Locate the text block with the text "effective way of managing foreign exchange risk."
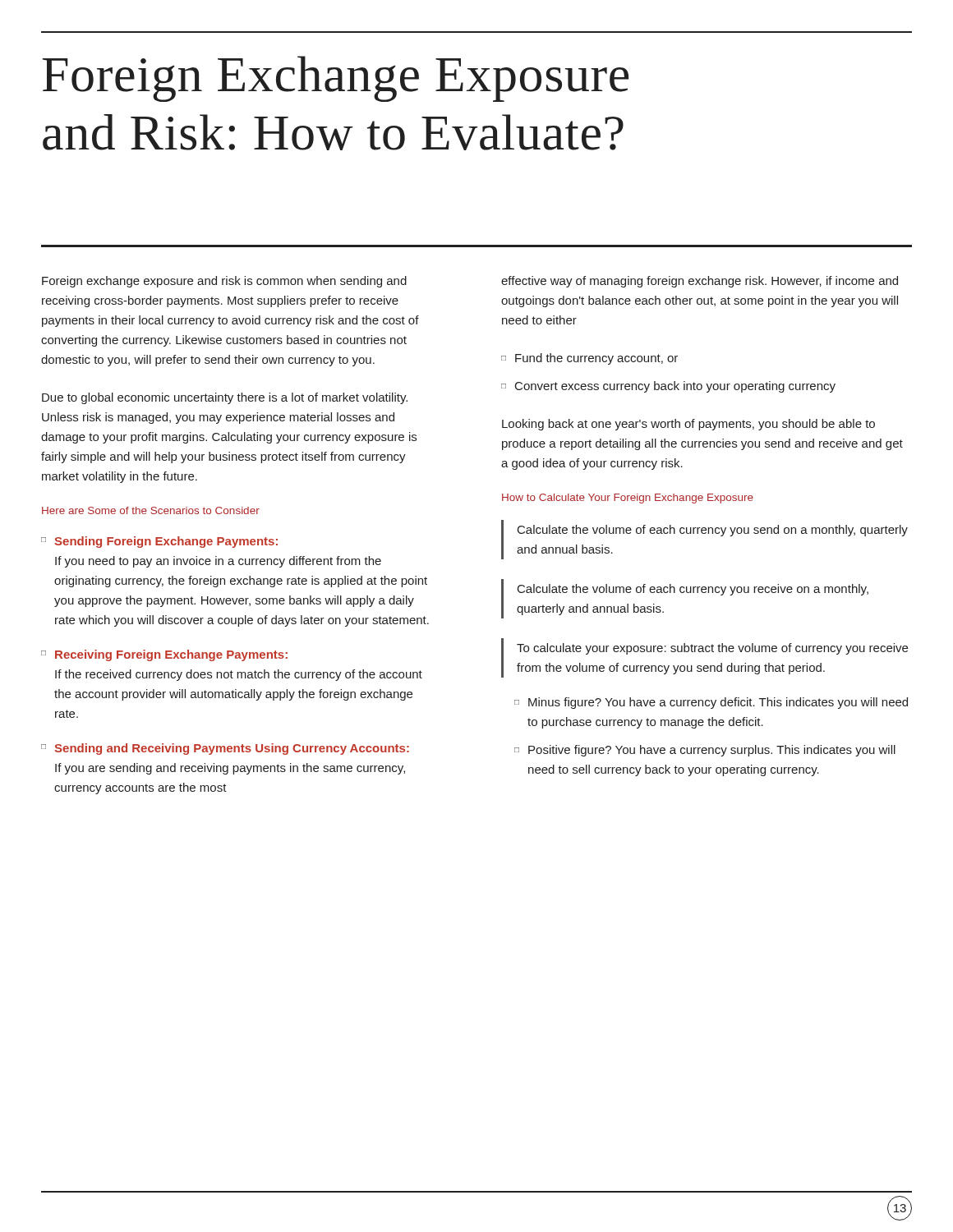The width and height of the screenshot is (953, 1232). tap(700, 300)
